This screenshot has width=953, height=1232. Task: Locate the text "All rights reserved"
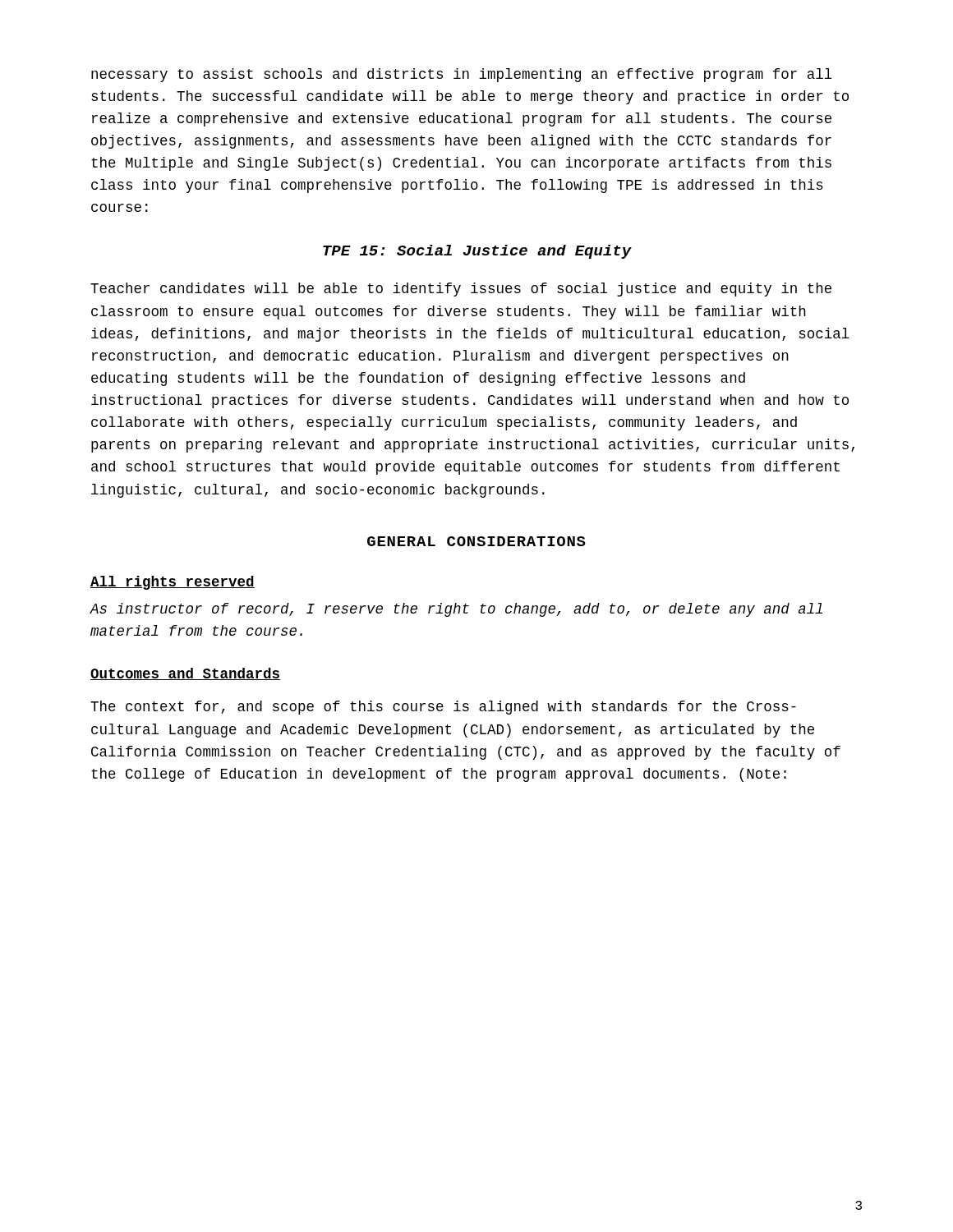click(x=173, y=583)
